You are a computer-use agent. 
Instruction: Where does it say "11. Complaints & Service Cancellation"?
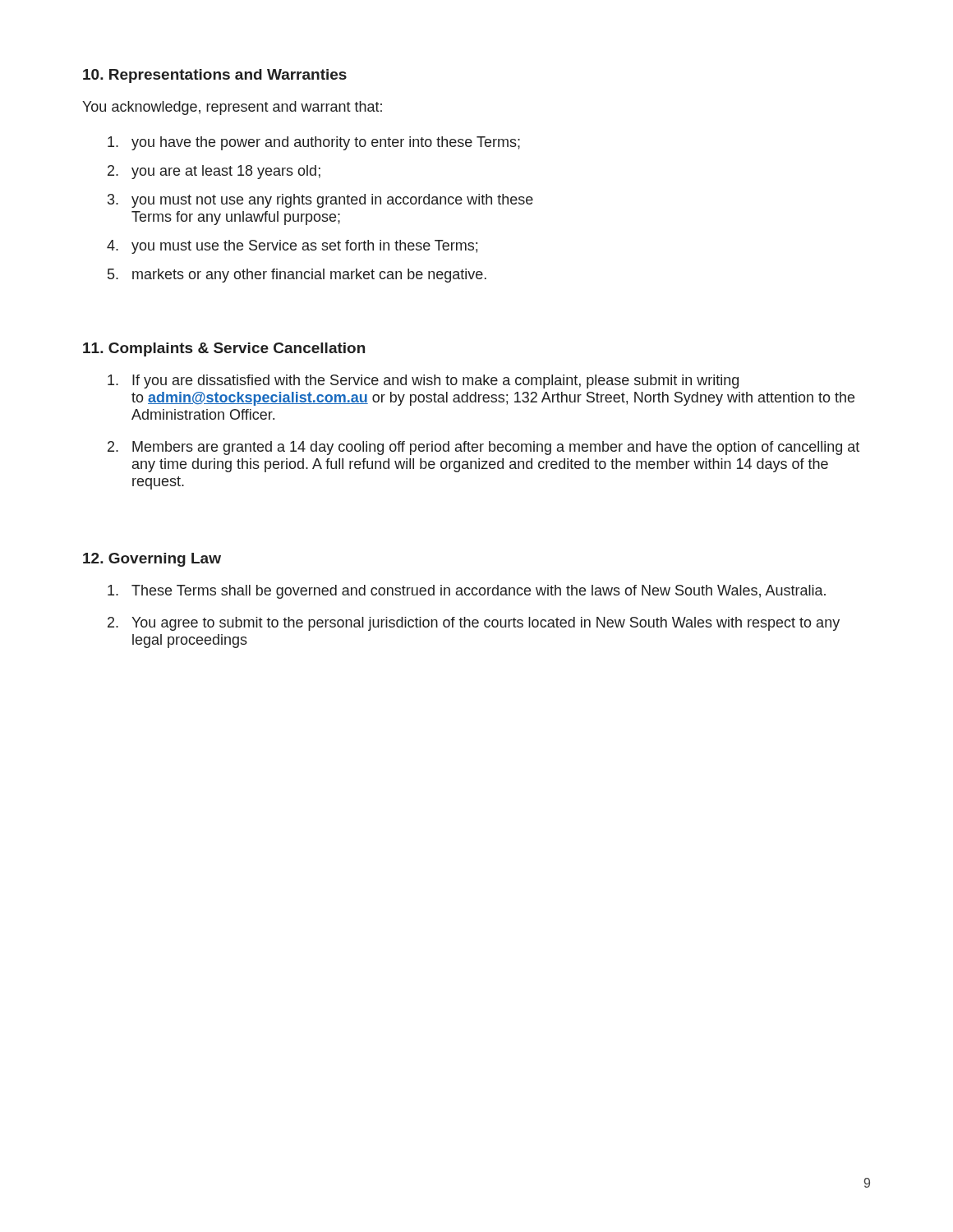[x=224, y=348]
